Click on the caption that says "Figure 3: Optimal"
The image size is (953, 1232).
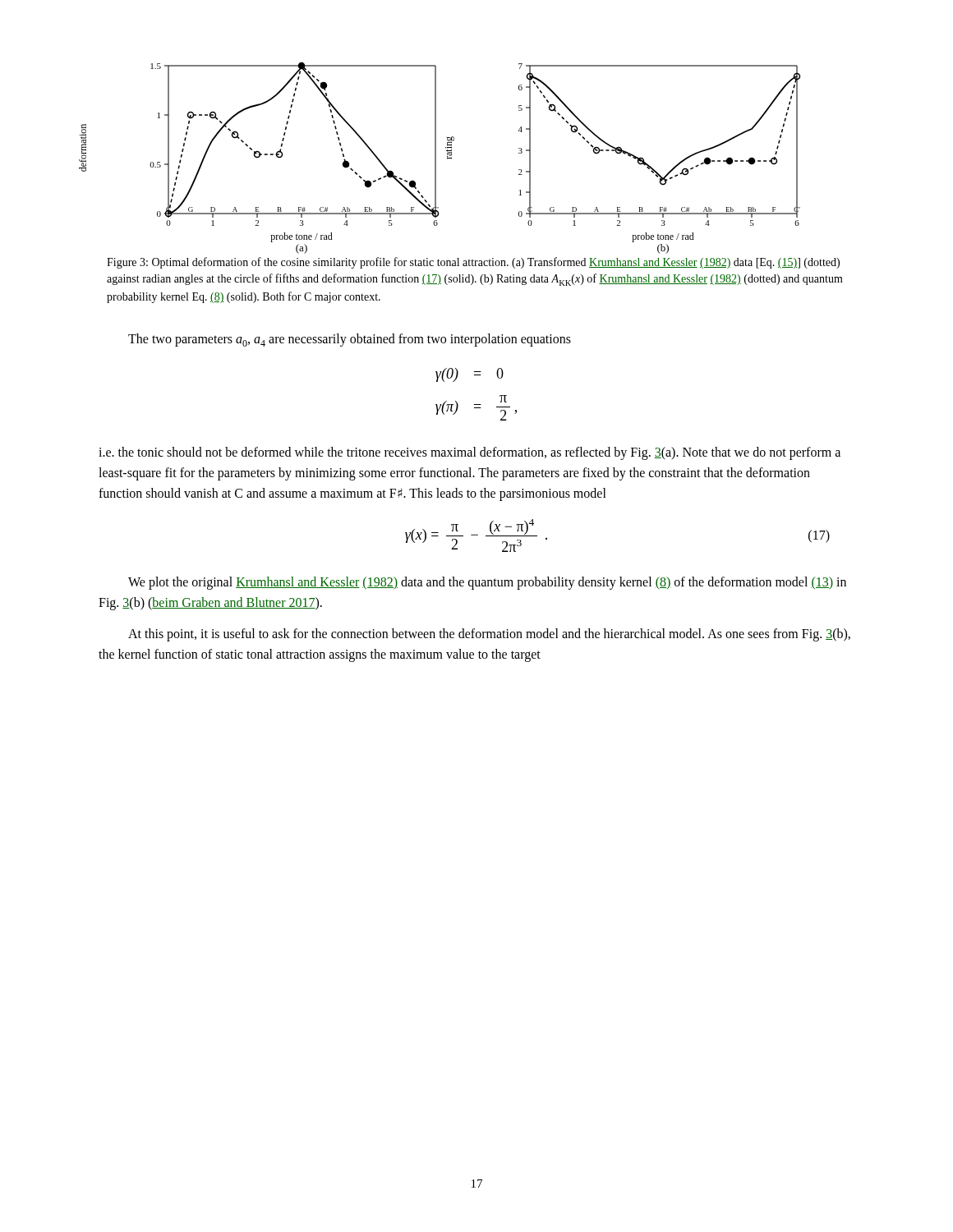coord(475,280)
